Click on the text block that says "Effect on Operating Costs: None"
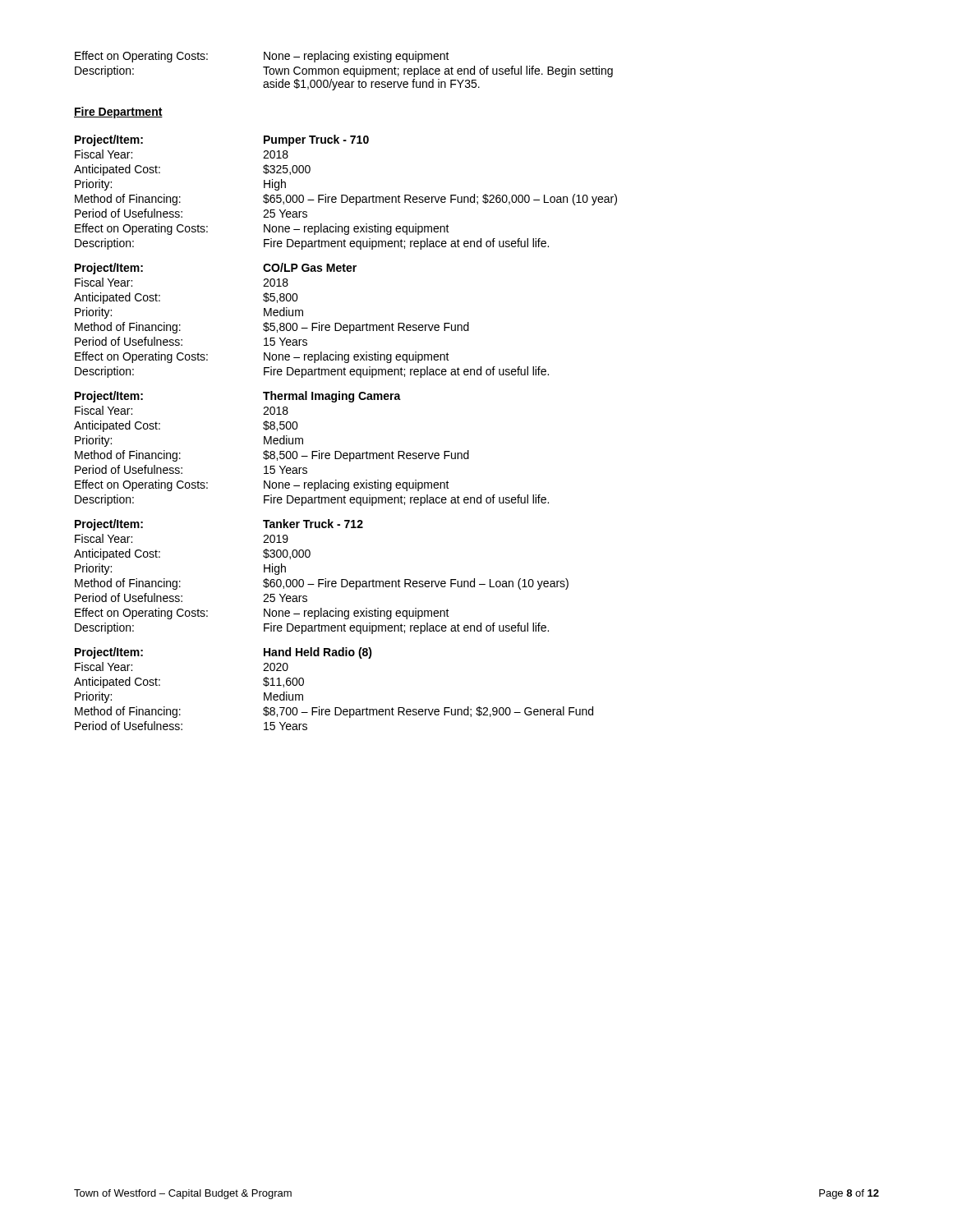 click(476, 70)
